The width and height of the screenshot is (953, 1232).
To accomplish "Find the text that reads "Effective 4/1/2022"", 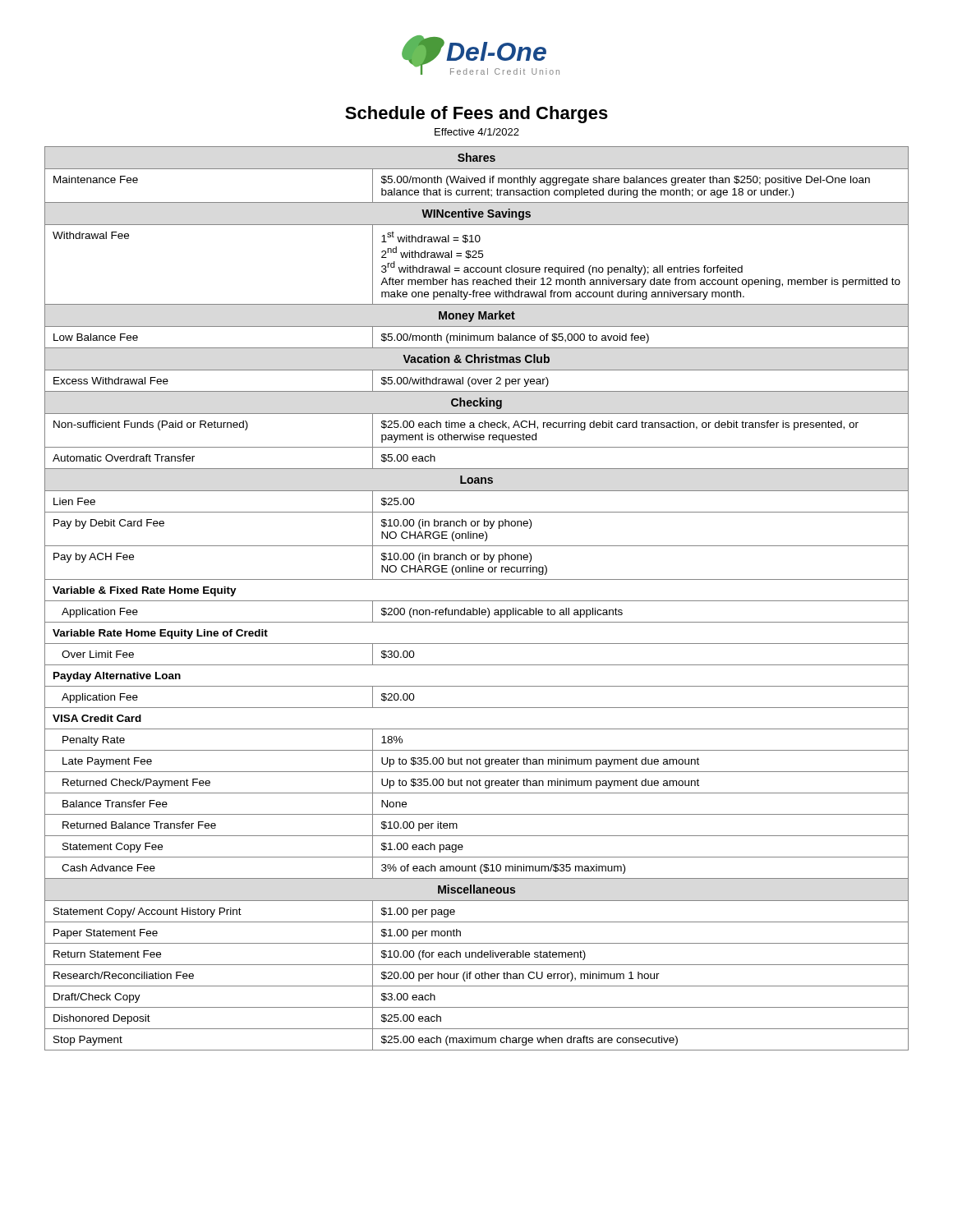I will pos(476,132).
